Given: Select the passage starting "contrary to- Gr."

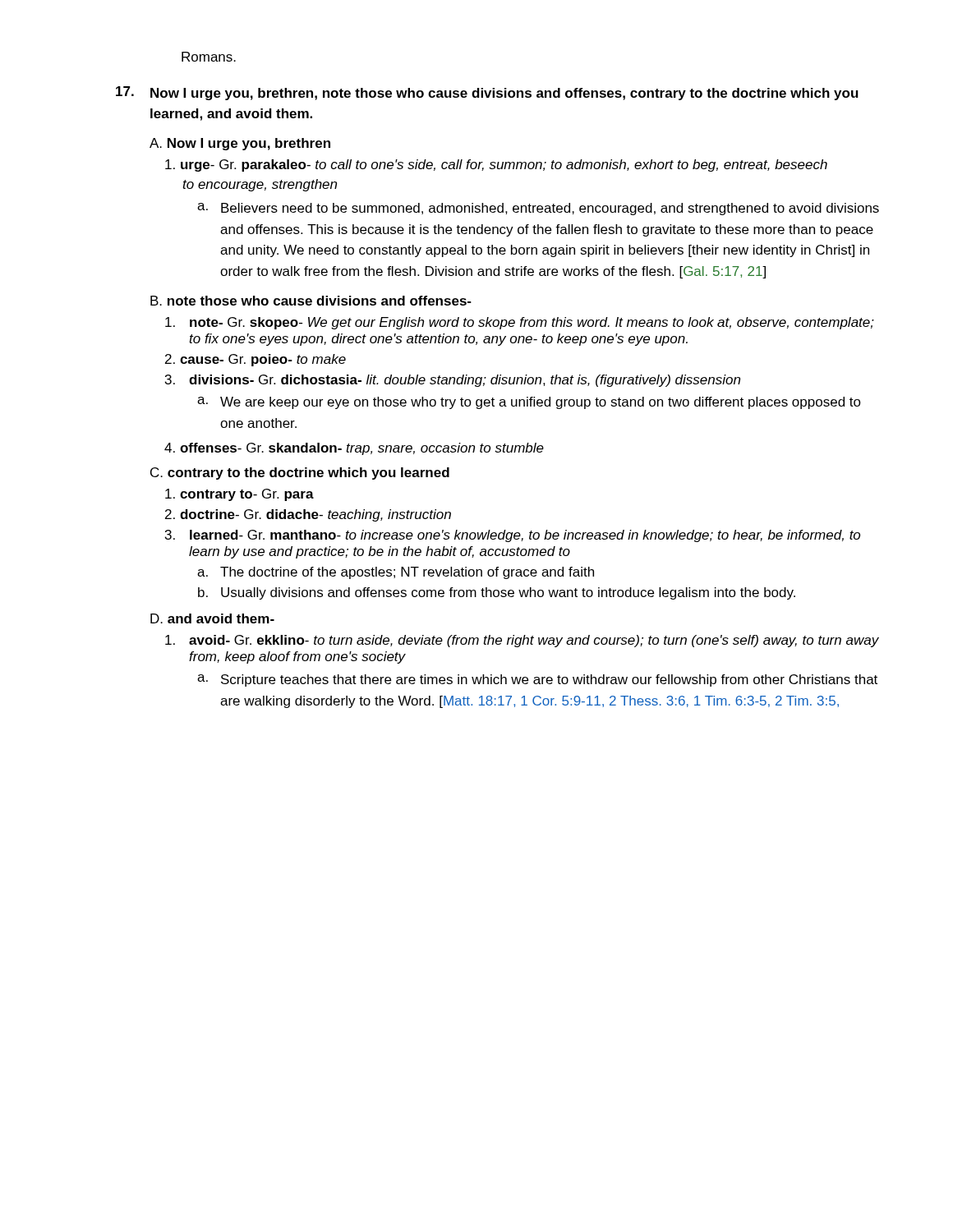Looking at the screenshot, I should coord(239,494).
